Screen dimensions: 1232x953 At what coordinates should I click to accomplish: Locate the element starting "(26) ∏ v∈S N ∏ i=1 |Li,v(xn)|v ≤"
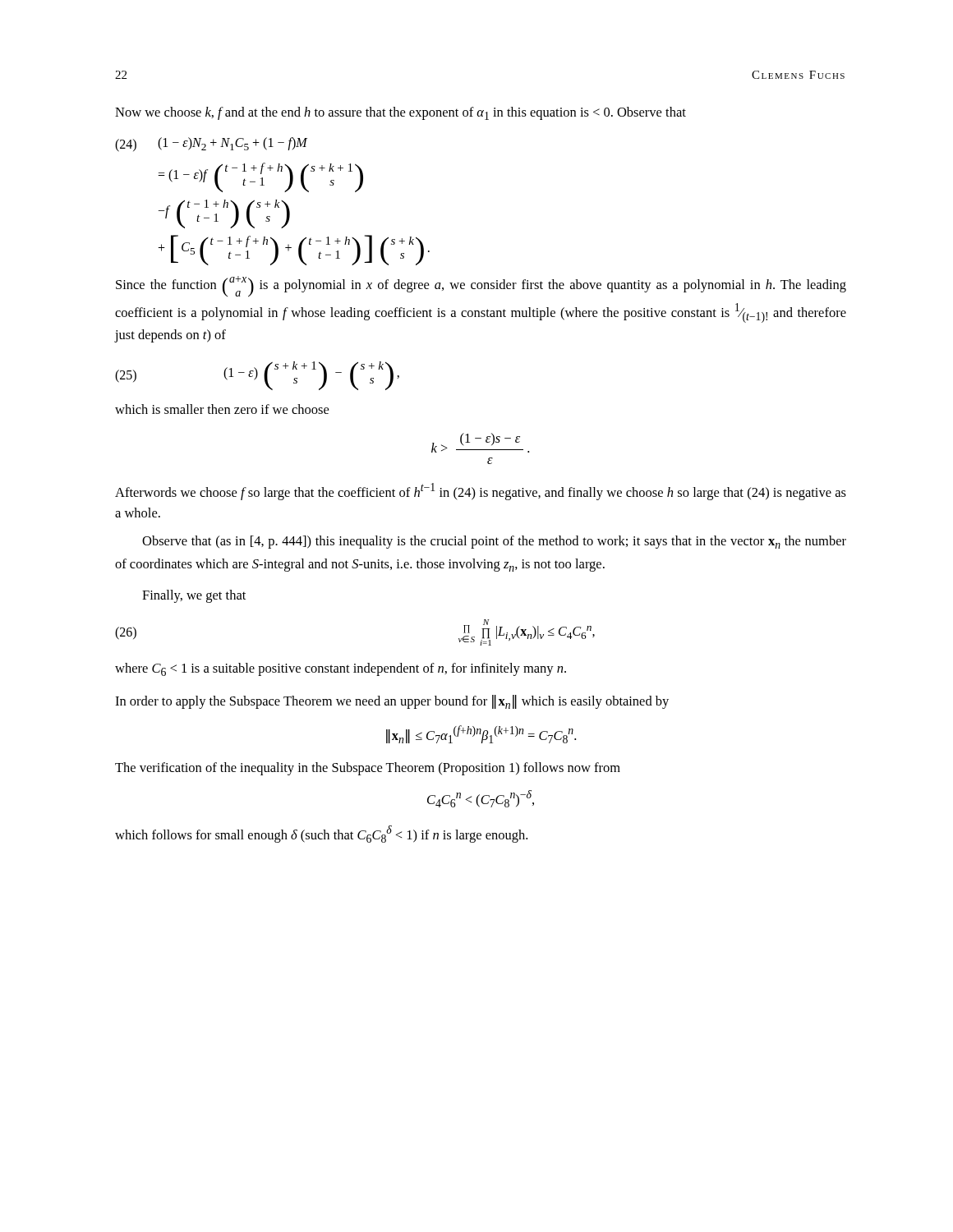point(481,632)
